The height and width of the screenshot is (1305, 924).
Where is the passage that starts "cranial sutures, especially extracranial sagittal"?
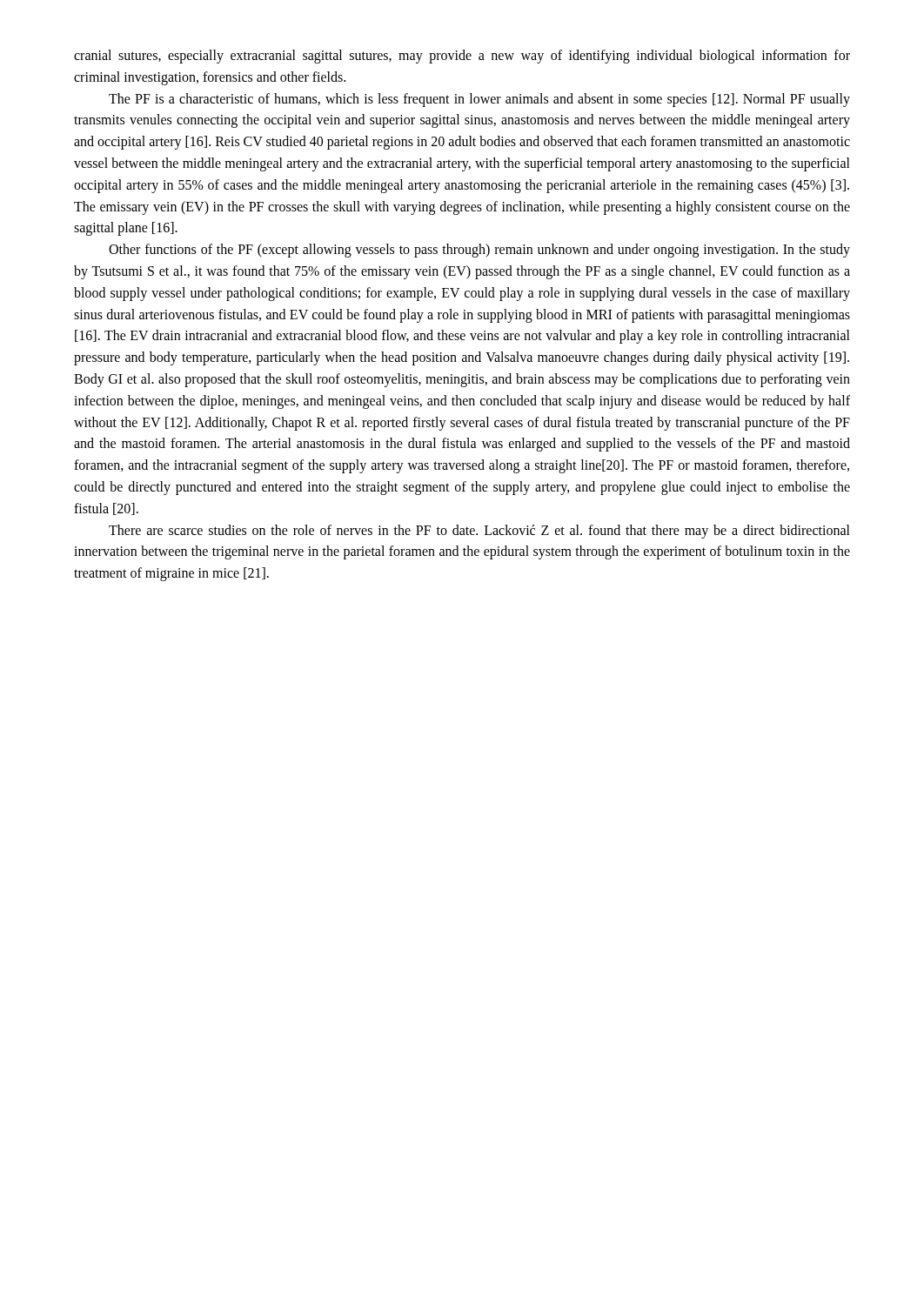click(x=462, y=315)
